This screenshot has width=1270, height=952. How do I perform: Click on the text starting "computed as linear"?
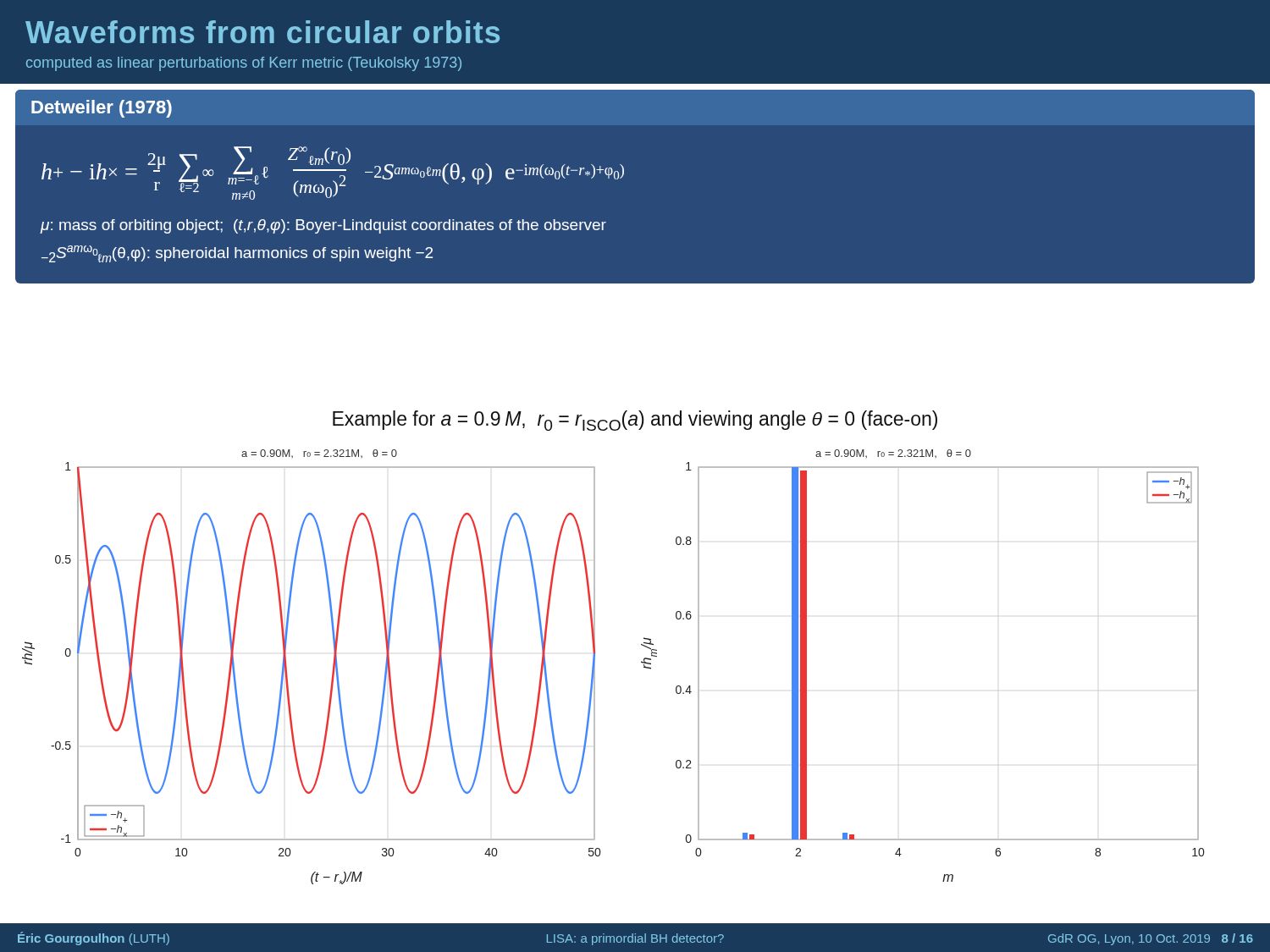244,63
